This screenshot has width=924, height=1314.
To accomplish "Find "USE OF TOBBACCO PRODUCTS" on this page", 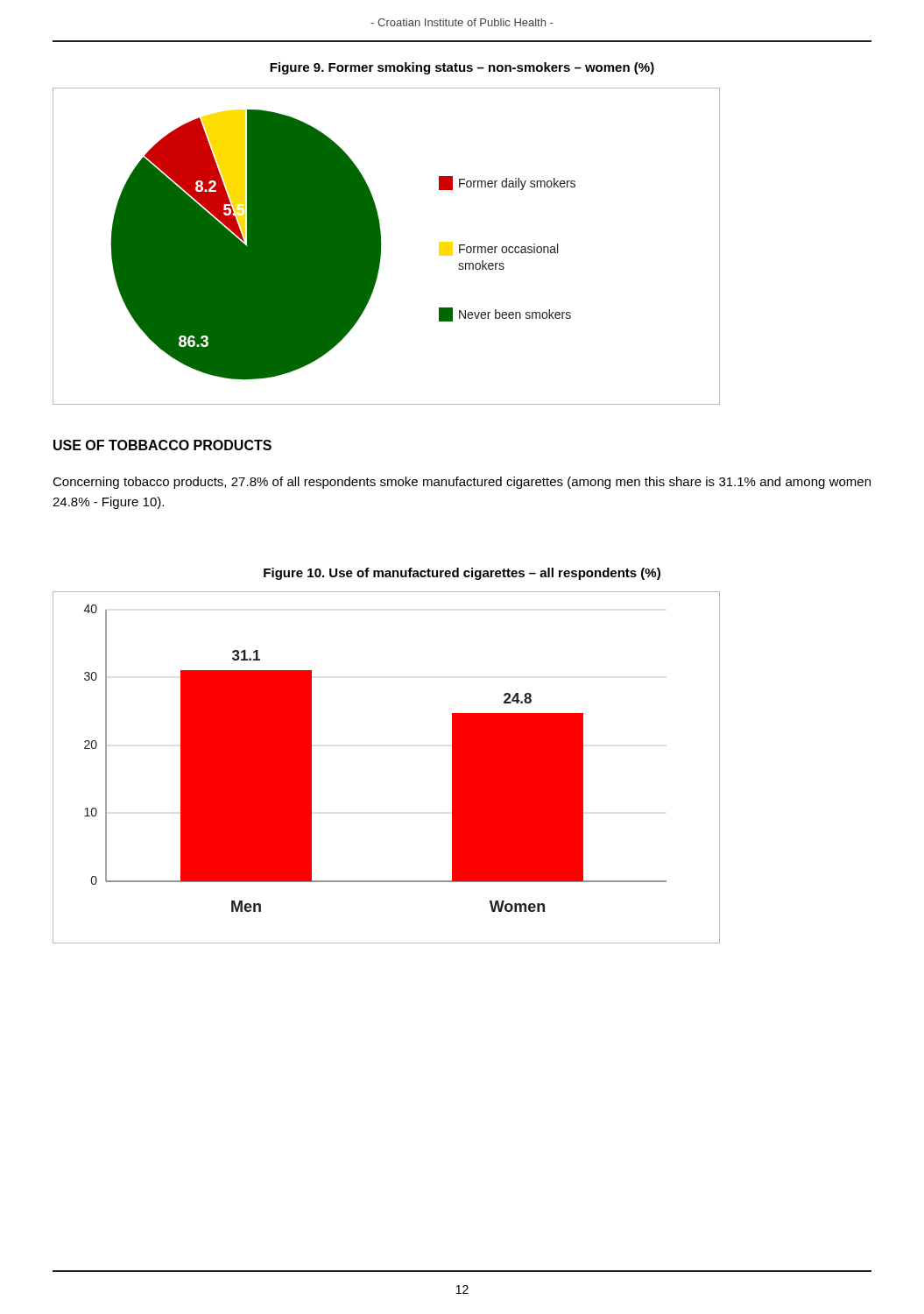I will (162, 445).
